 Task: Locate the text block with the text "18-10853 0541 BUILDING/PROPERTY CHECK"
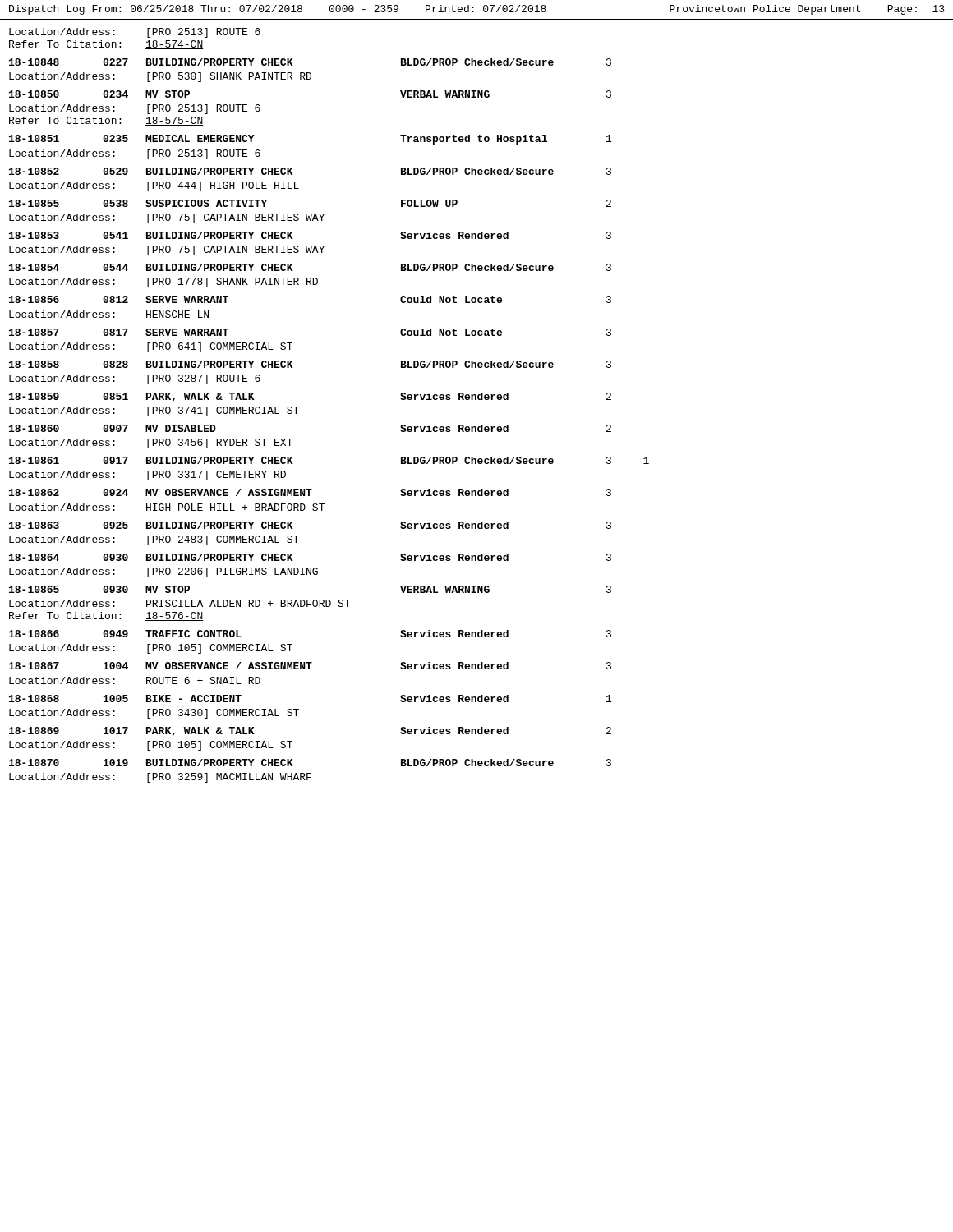coord(476,243)
